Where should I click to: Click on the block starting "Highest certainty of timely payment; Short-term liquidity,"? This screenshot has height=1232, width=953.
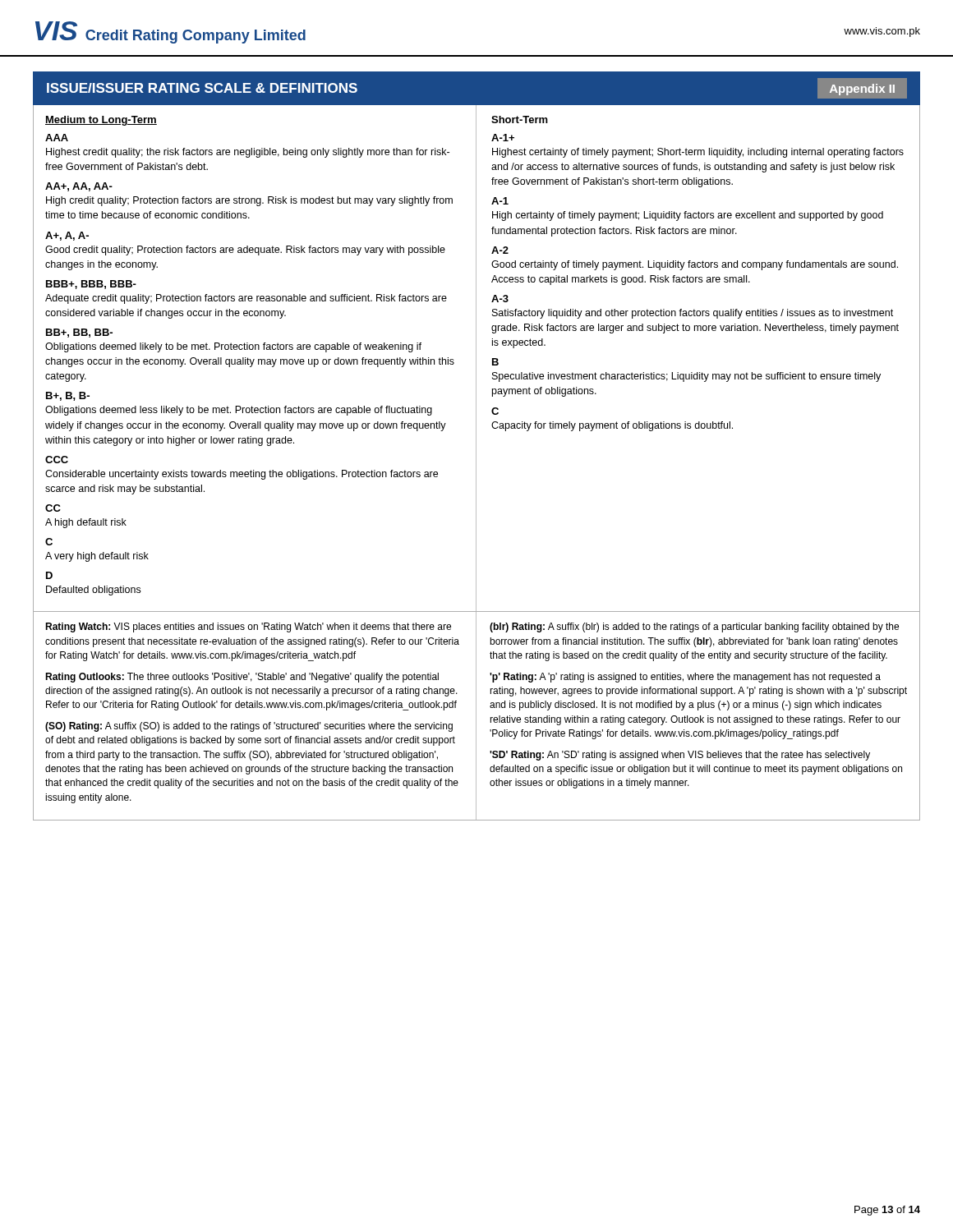(x=698, y=167)
